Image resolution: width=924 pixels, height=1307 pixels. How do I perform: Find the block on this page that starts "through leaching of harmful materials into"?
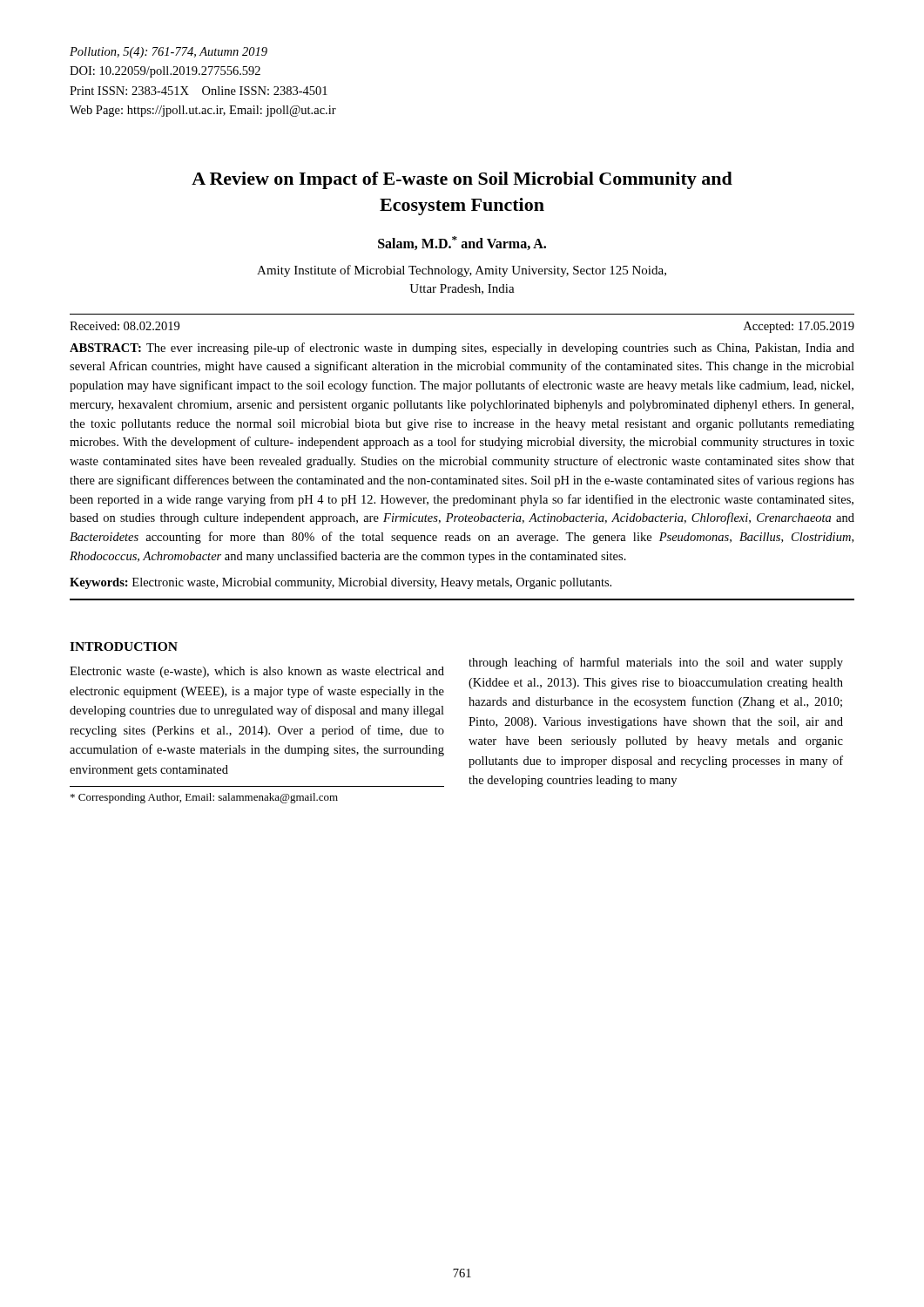tap(656, 721)
